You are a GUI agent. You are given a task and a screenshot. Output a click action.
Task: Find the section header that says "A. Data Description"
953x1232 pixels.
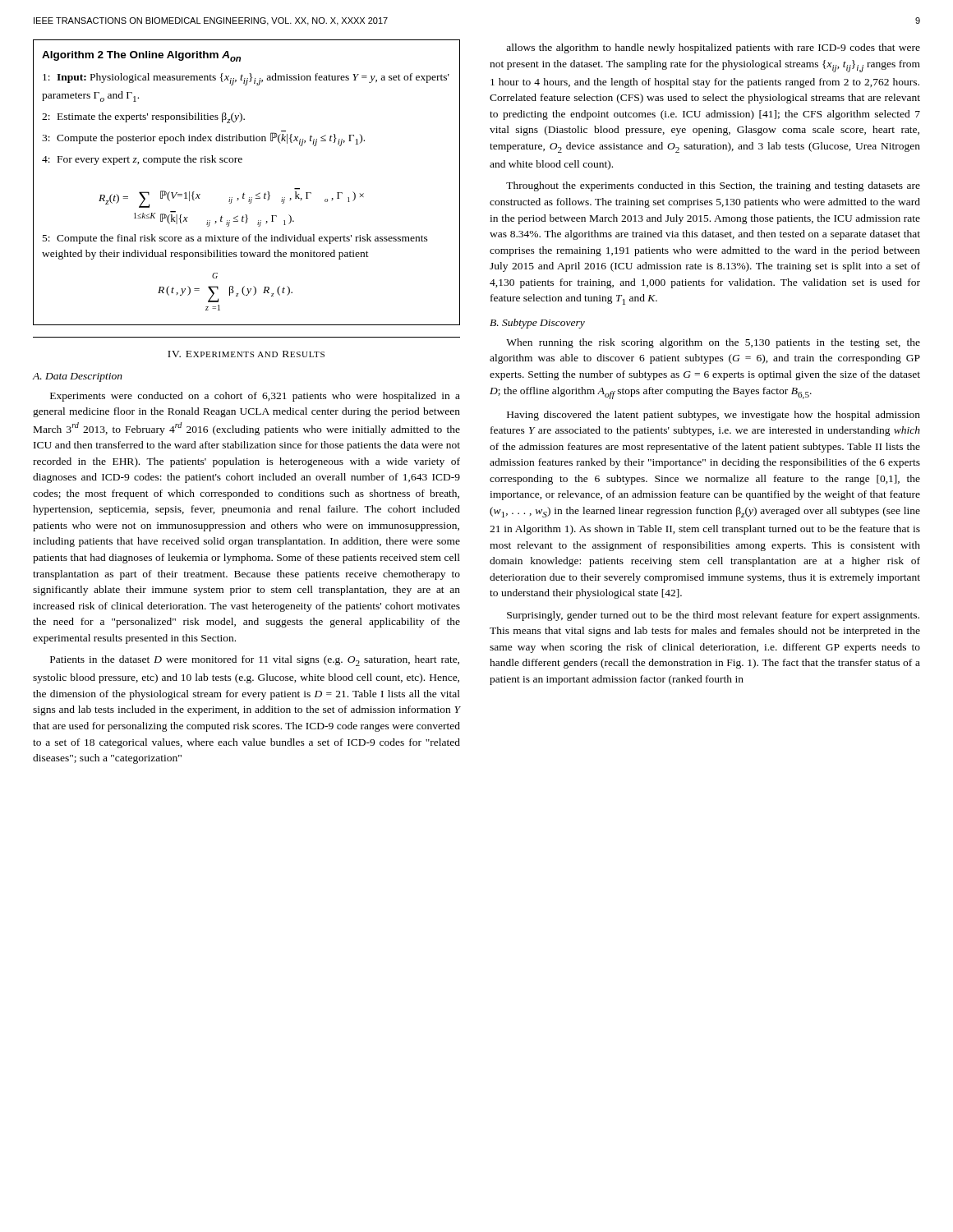click(x=78, y=376)
